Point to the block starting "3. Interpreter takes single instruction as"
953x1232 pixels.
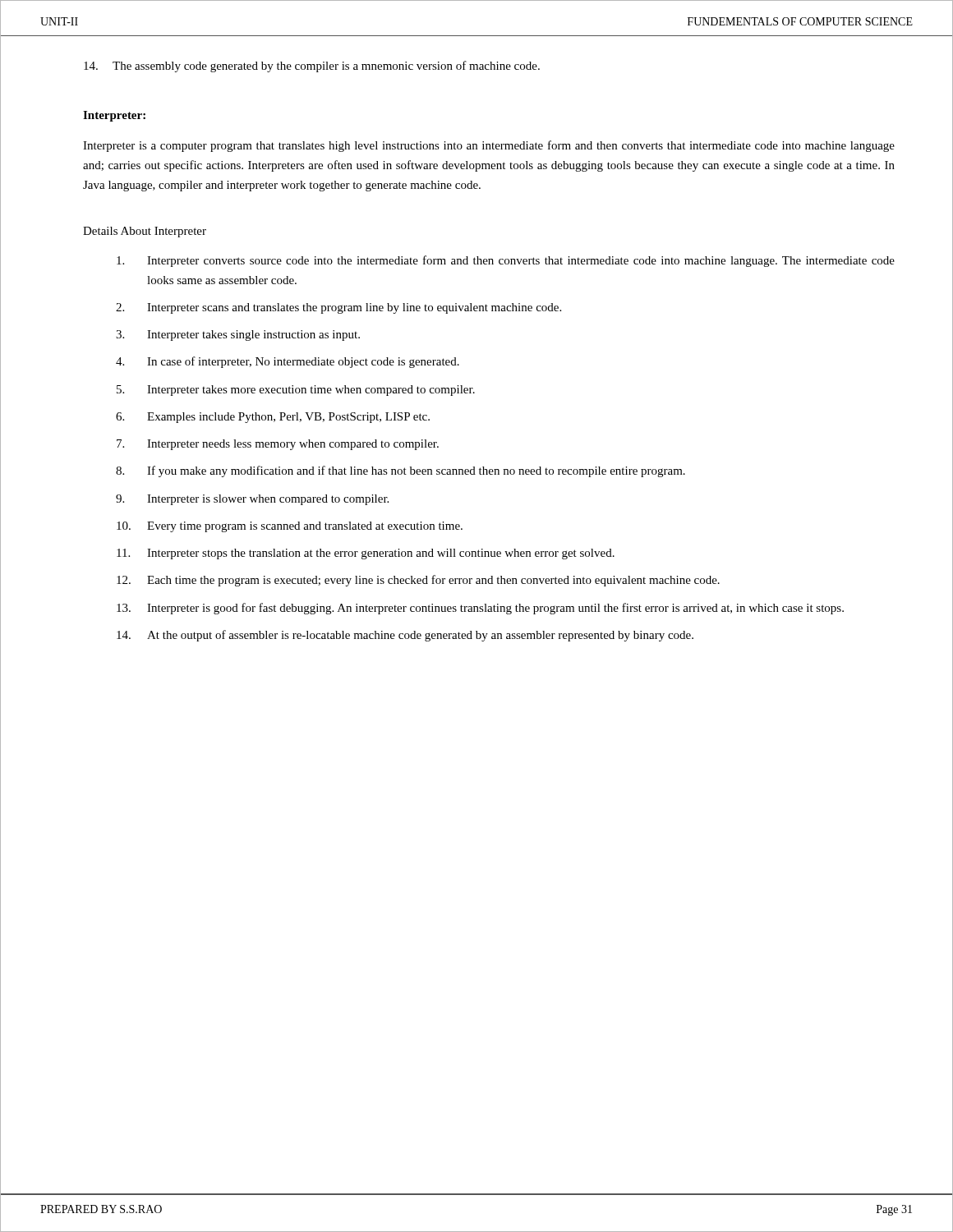tap(238, 336)
